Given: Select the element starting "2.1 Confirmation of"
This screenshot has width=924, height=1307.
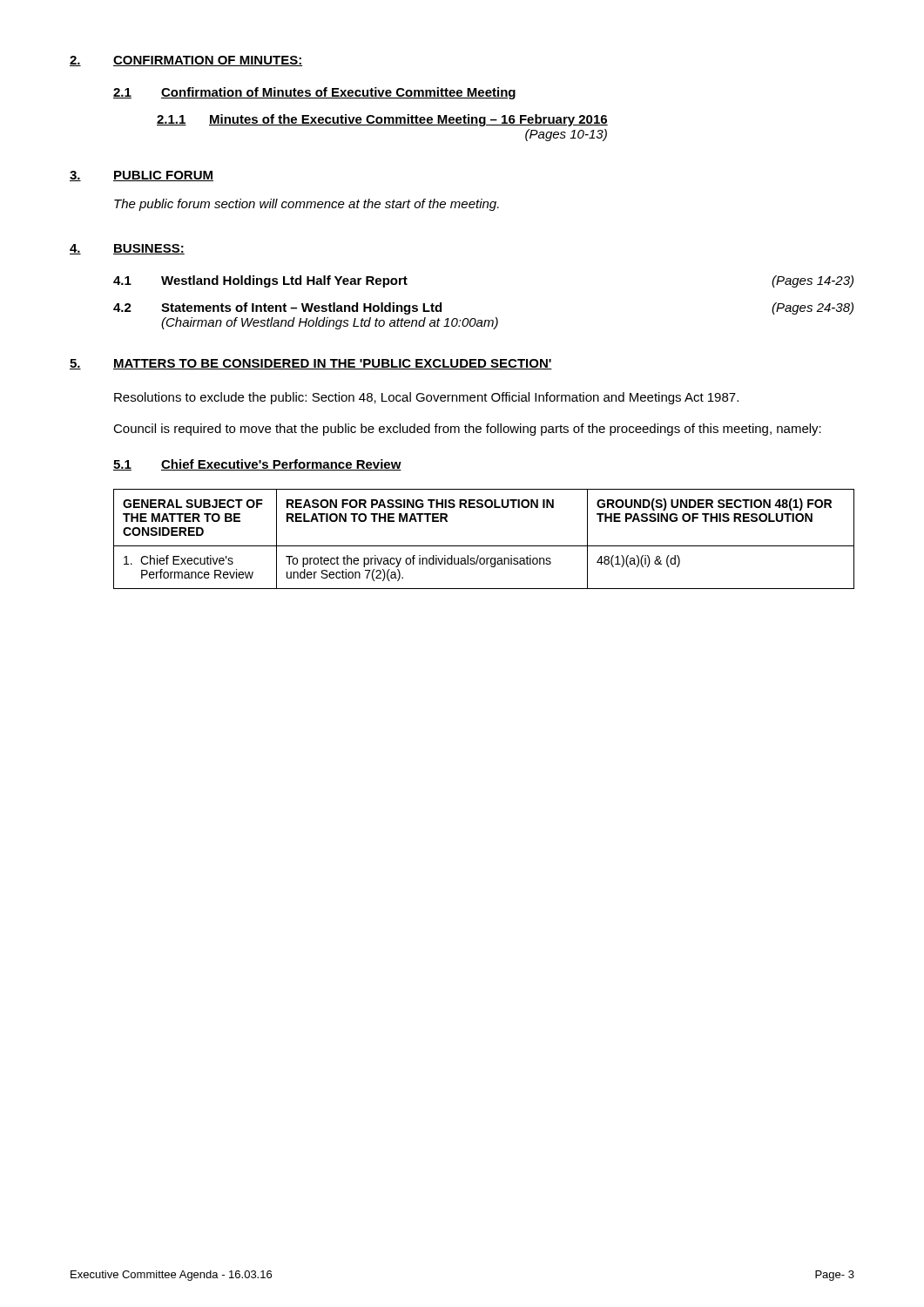Looking at the screenshot, I should pos(484,92).
